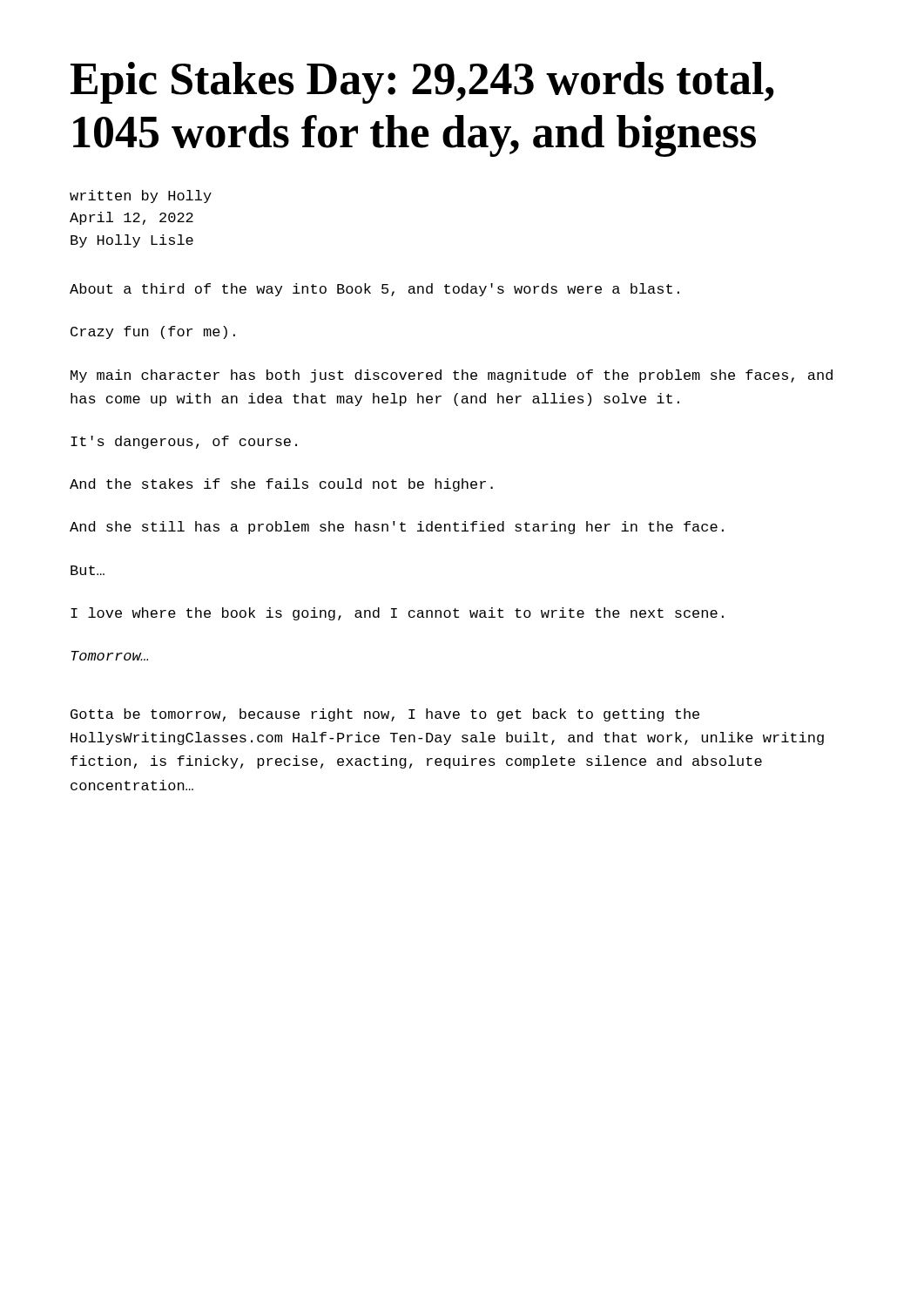Where is the passage that starts "I love where"?
The image size is (924, 1307).
pyautogui.click(x=398, y=614)
